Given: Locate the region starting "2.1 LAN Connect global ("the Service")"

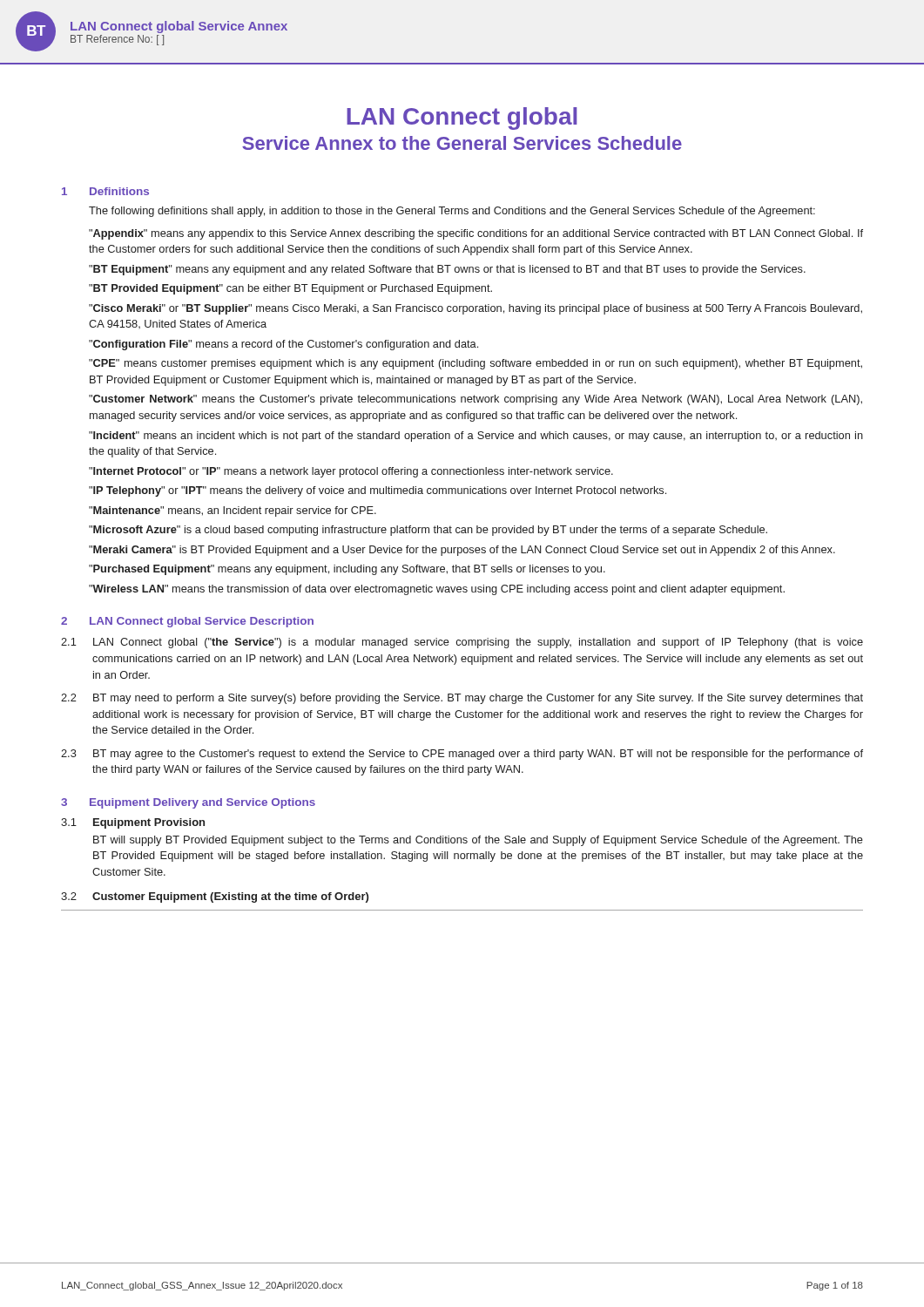Looking at the screenshot, I should pyautogui.click(x=462, y=659).
